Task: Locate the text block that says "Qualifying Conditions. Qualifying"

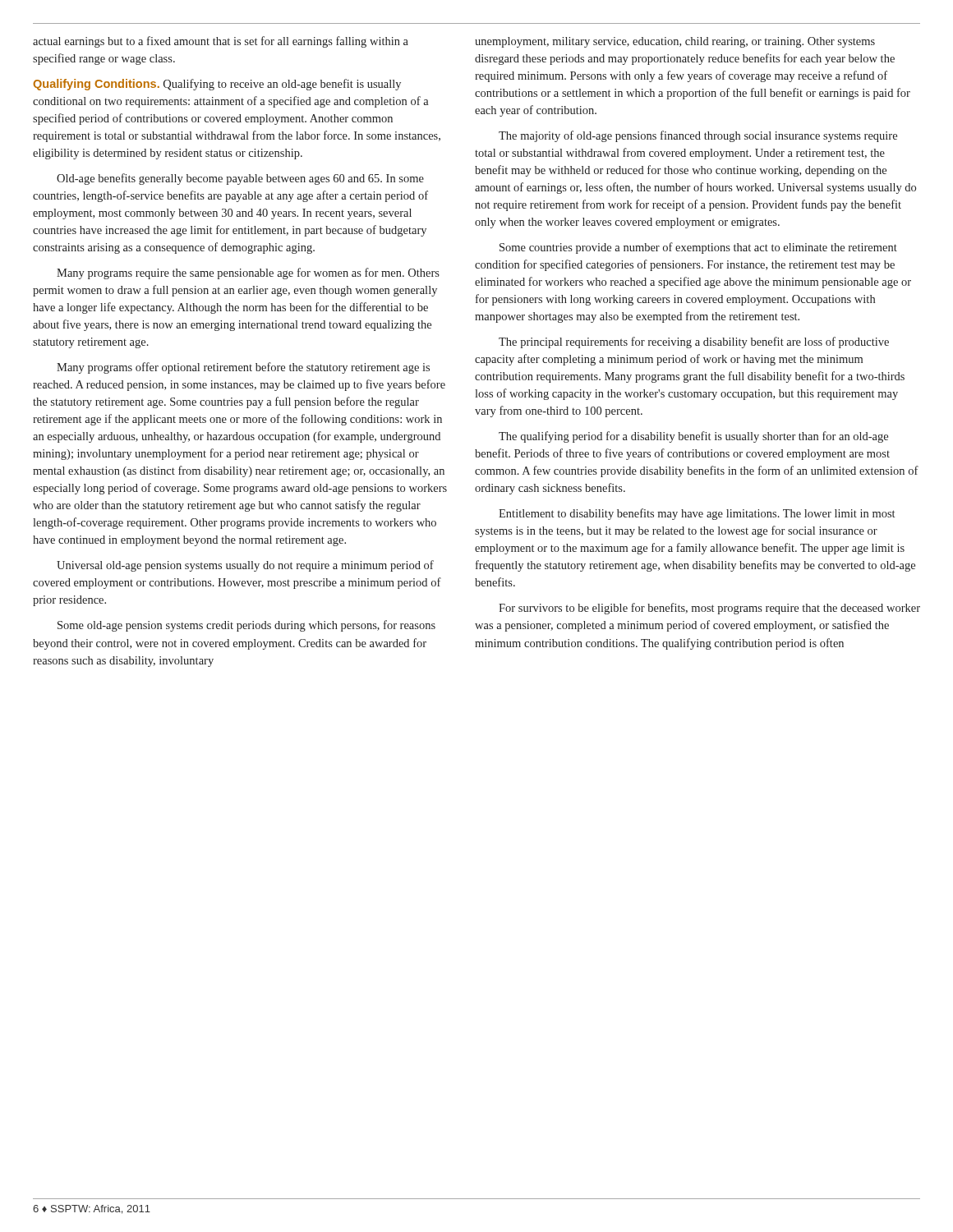Action: point(242,119)
